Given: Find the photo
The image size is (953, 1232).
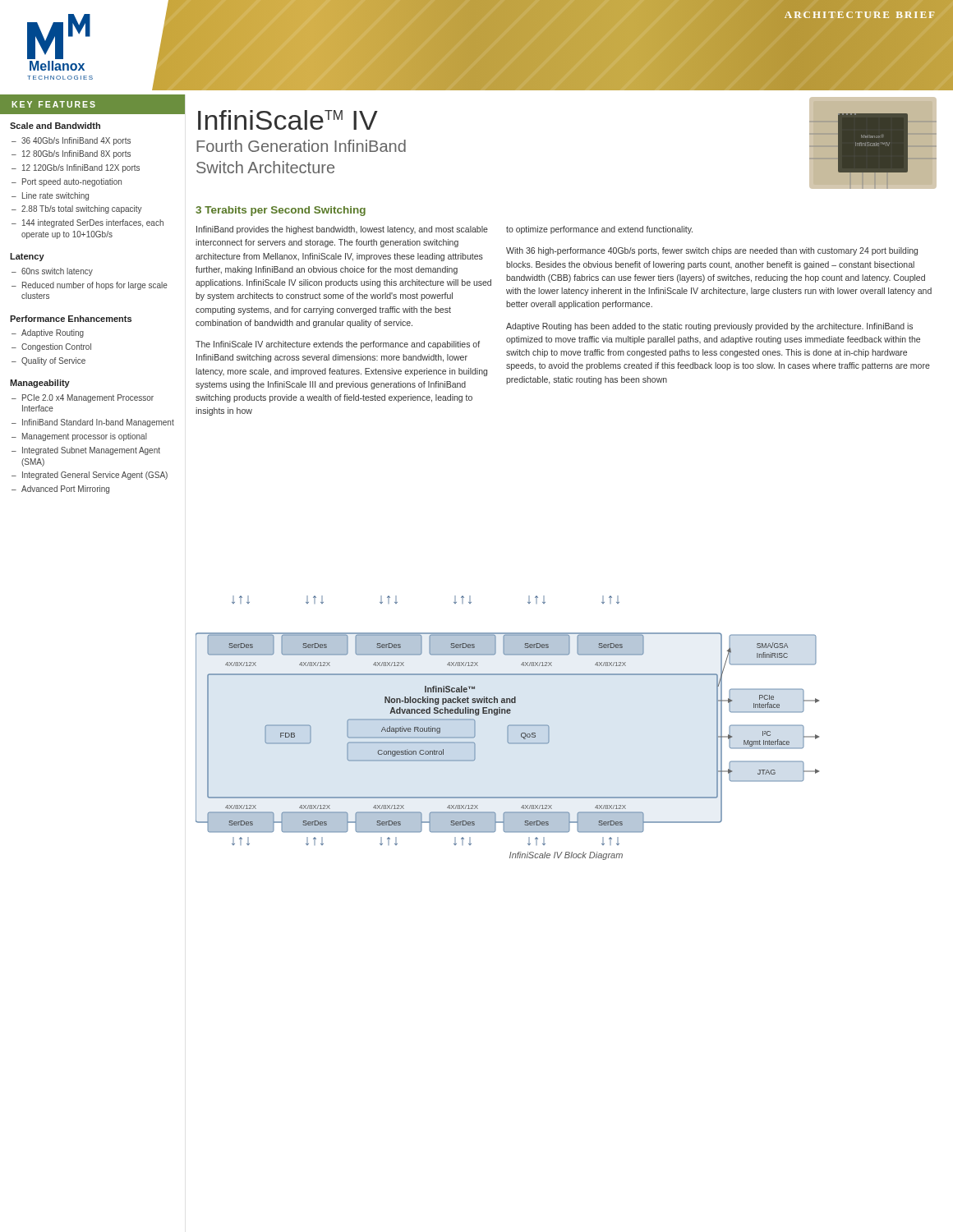Looking at the screenshot, I should [873, 143].
